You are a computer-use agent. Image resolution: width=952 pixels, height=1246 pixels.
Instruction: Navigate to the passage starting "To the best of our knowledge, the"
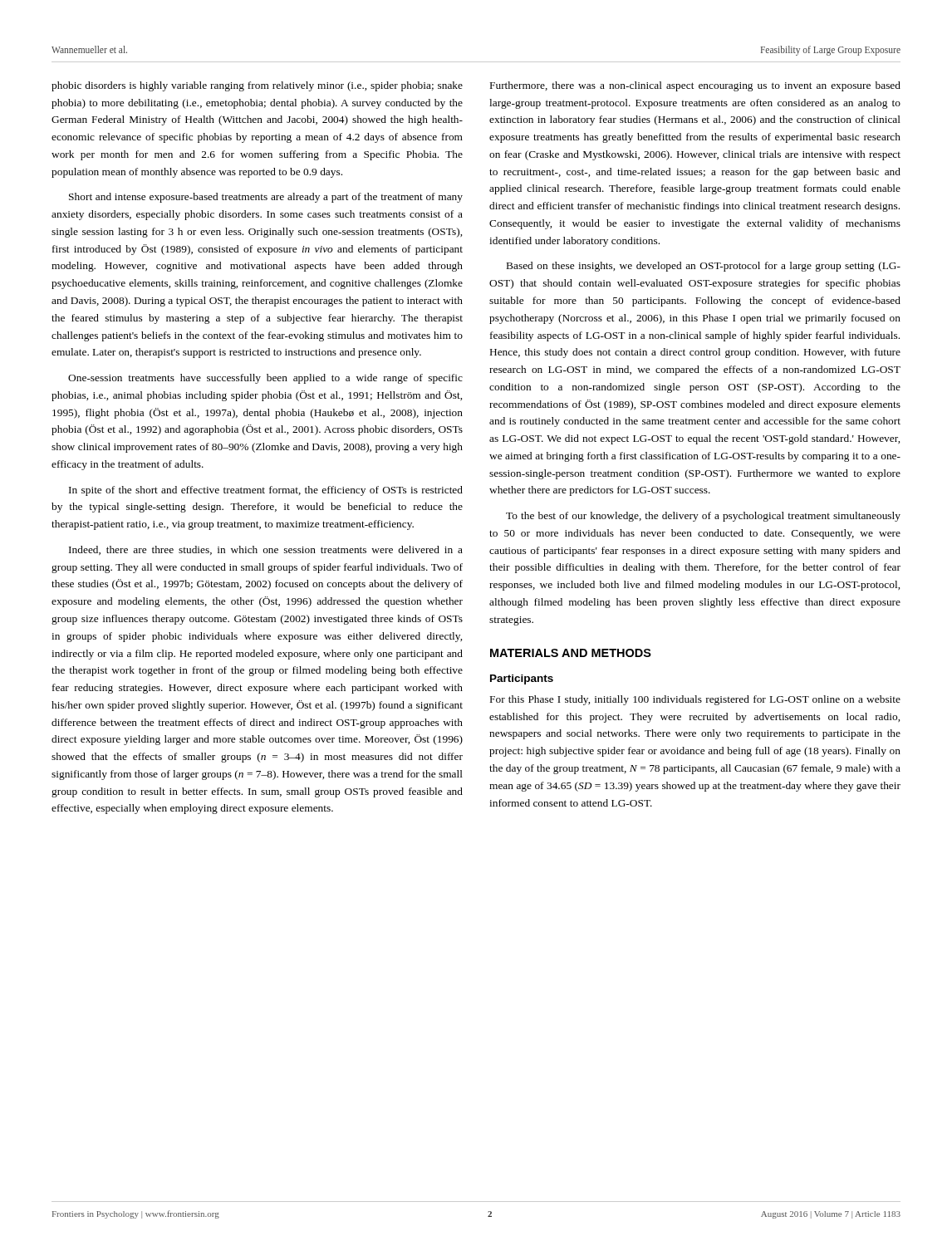(695, 568)
